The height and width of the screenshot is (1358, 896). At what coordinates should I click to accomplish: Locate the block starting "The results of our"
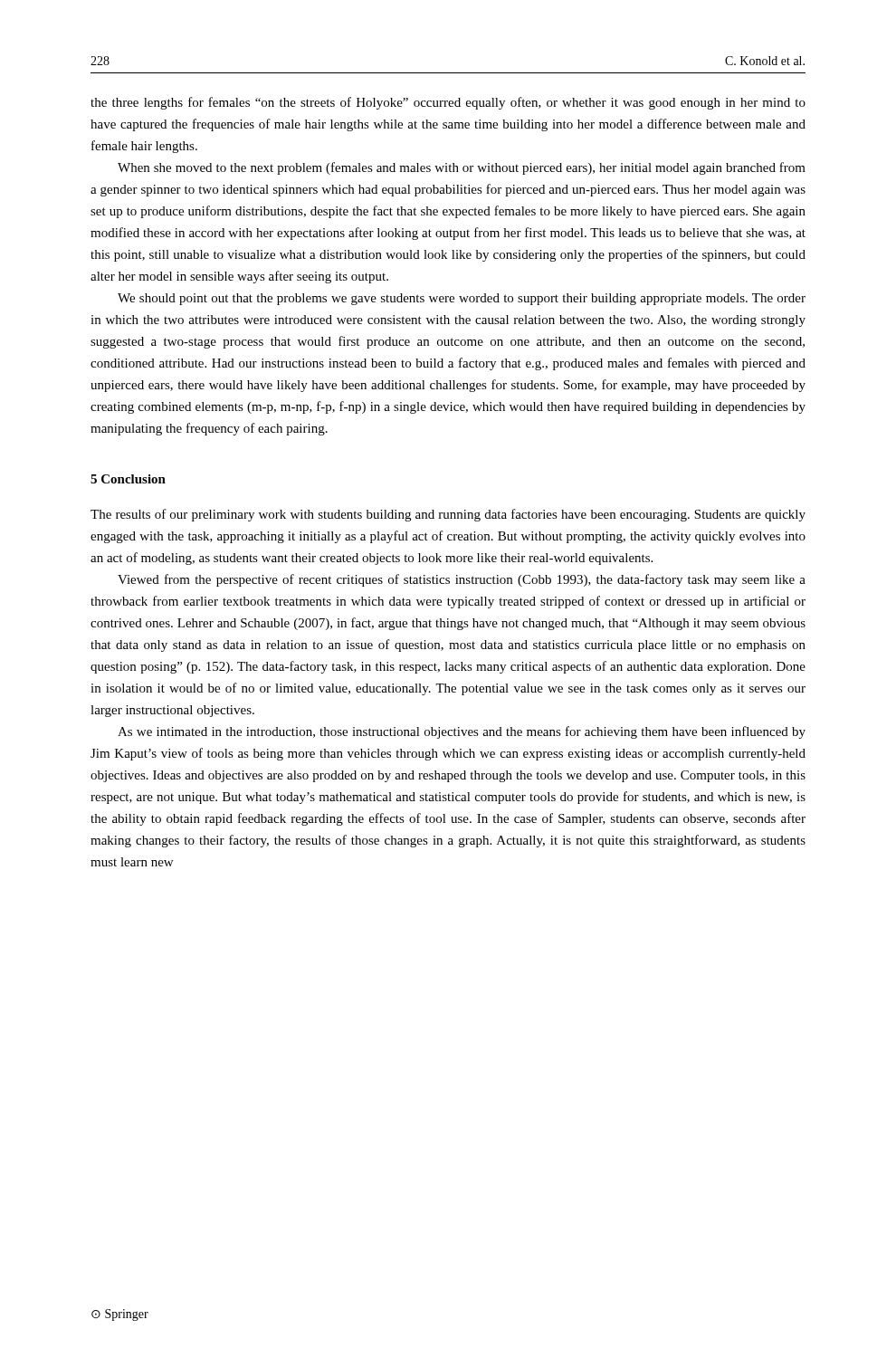[x=448, y=688]
